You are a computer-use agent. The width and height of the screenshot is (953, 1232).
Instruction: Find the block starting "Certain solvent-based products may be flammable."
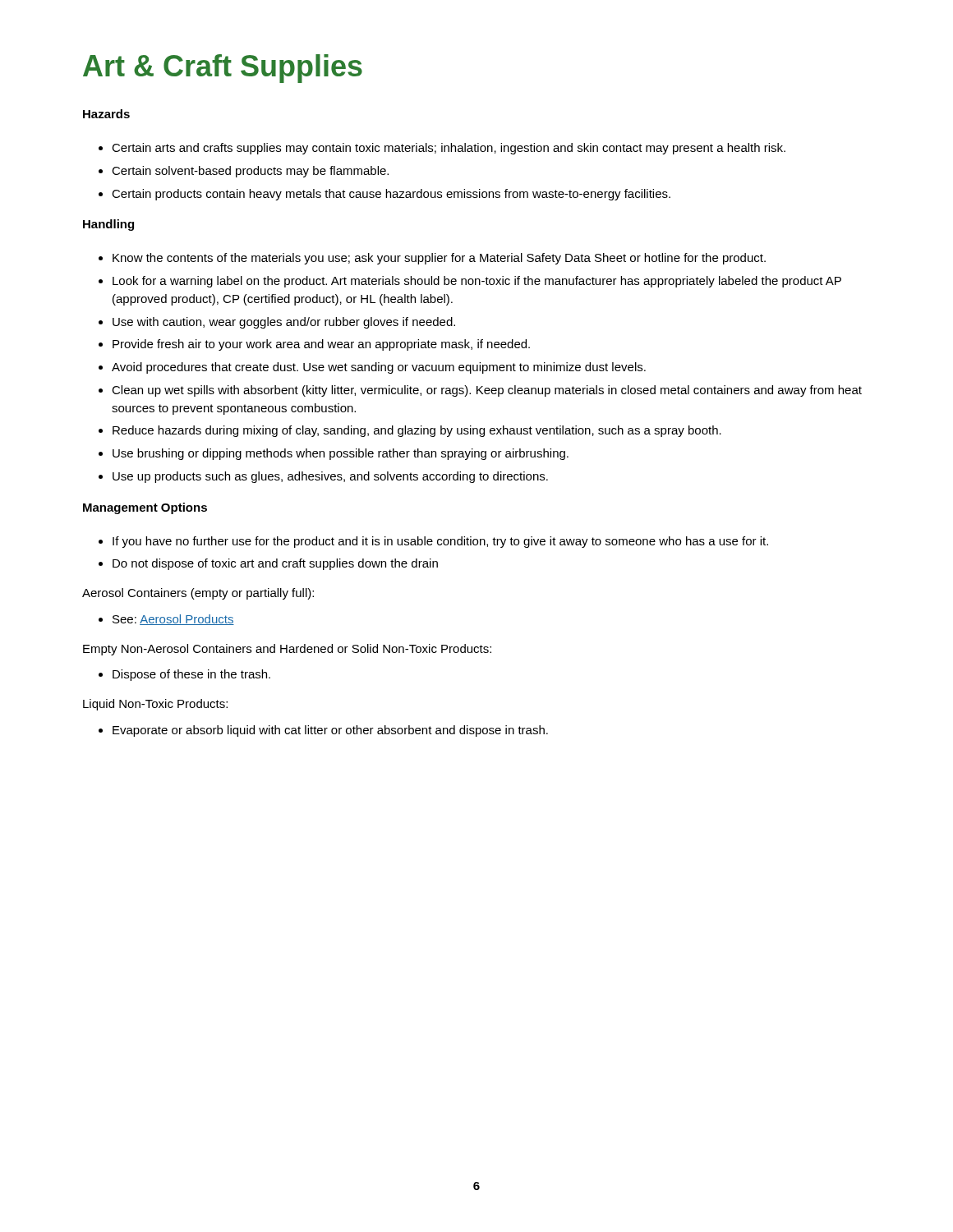(x=251, y=170)
